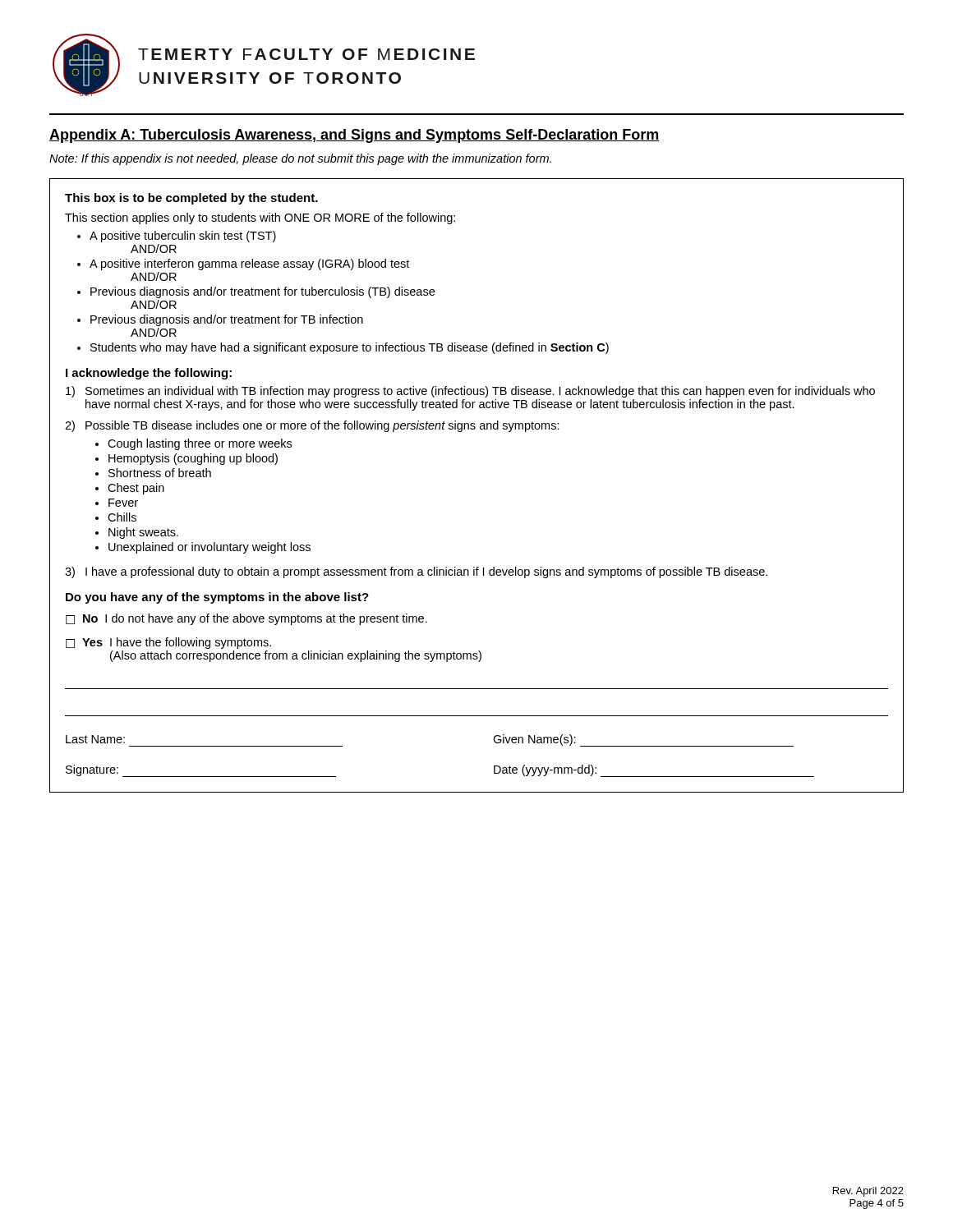
Task: Navigate to the passage starting "A positive interferon gamma release assay"
Action: click(249, 270)
